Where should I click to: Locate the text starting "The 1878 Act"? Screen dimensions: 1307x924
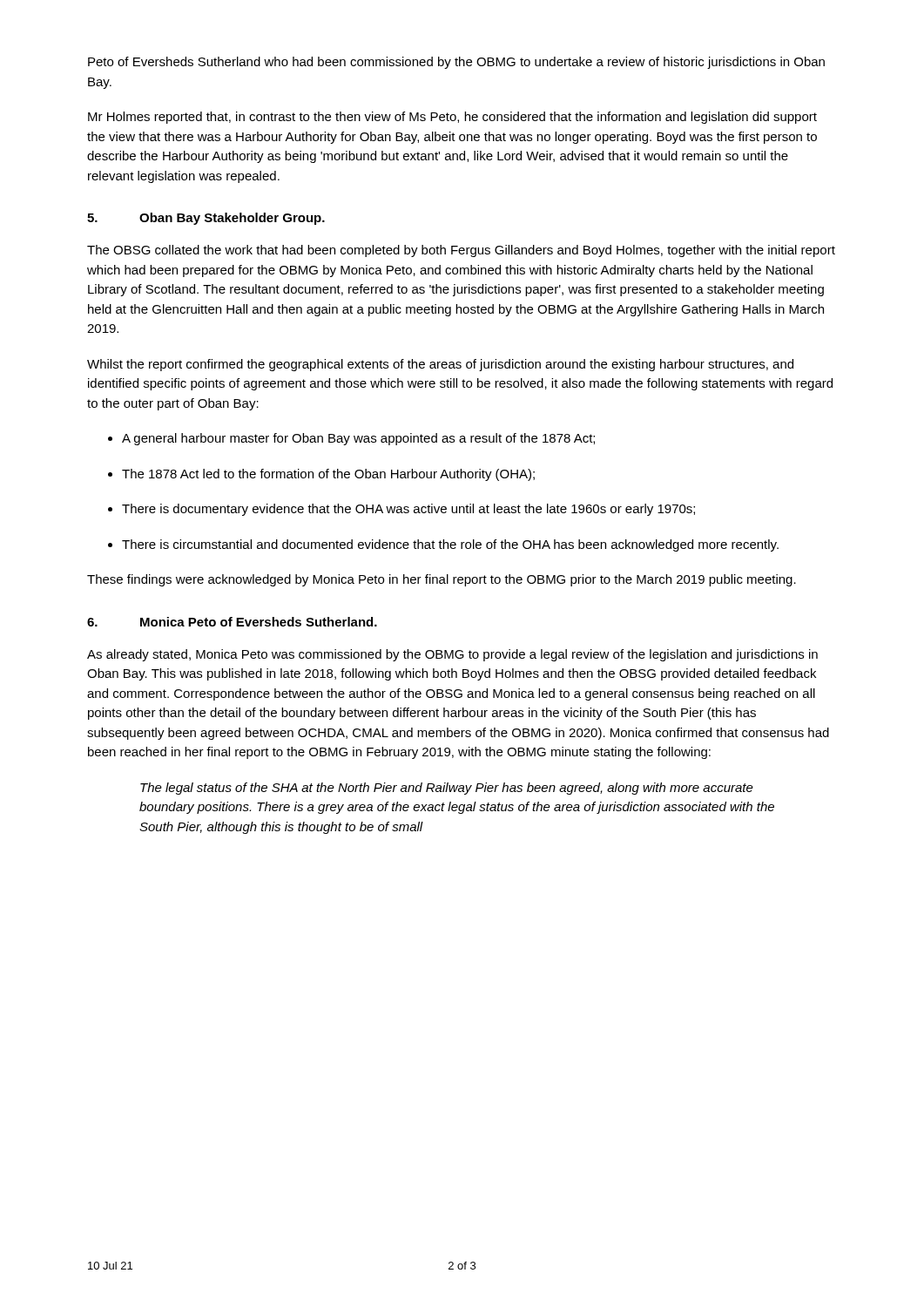(x=462, y=474)
